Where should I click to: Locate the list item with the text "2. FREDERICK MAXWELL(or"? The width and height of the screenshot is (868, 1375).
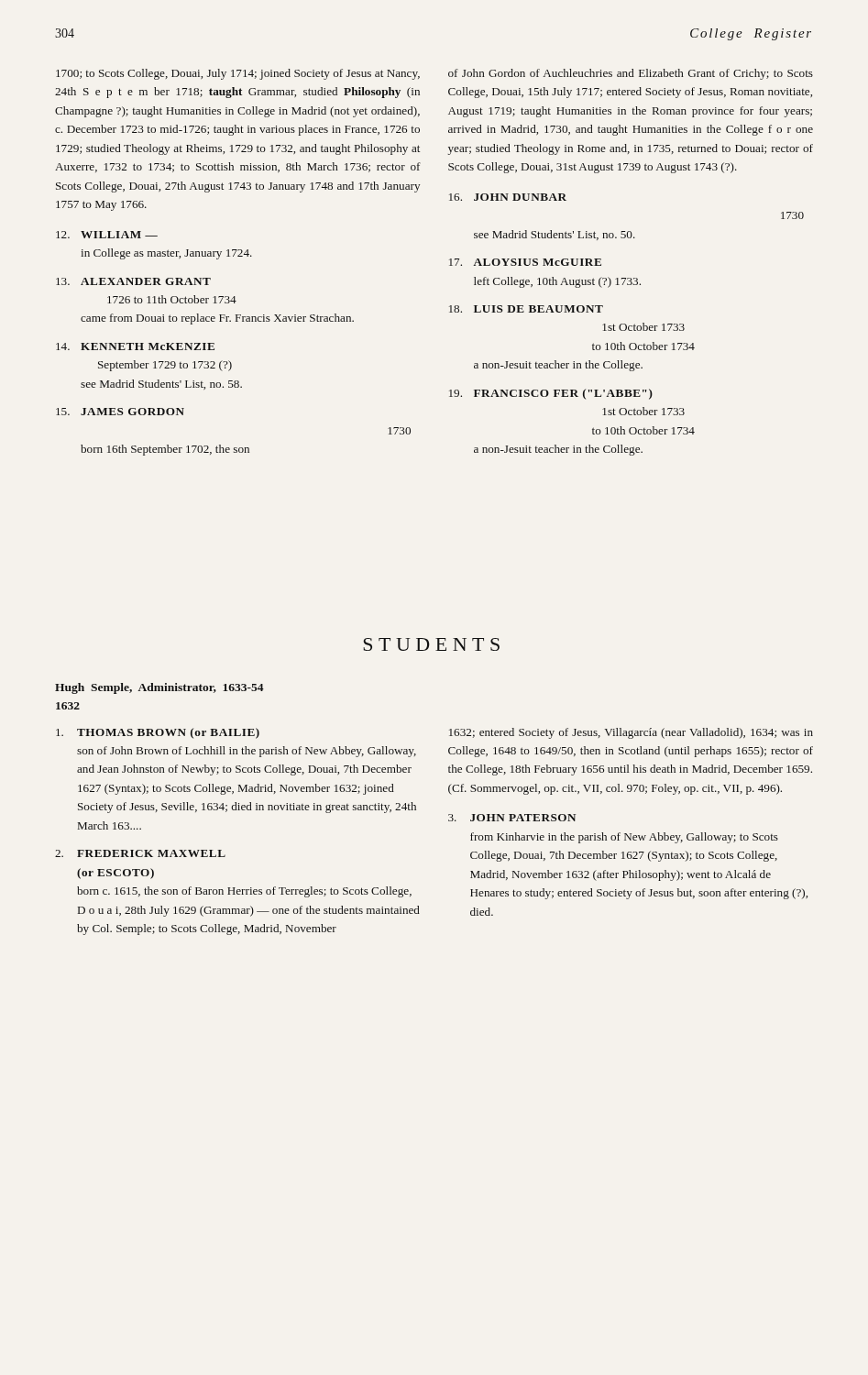[238, 891]
